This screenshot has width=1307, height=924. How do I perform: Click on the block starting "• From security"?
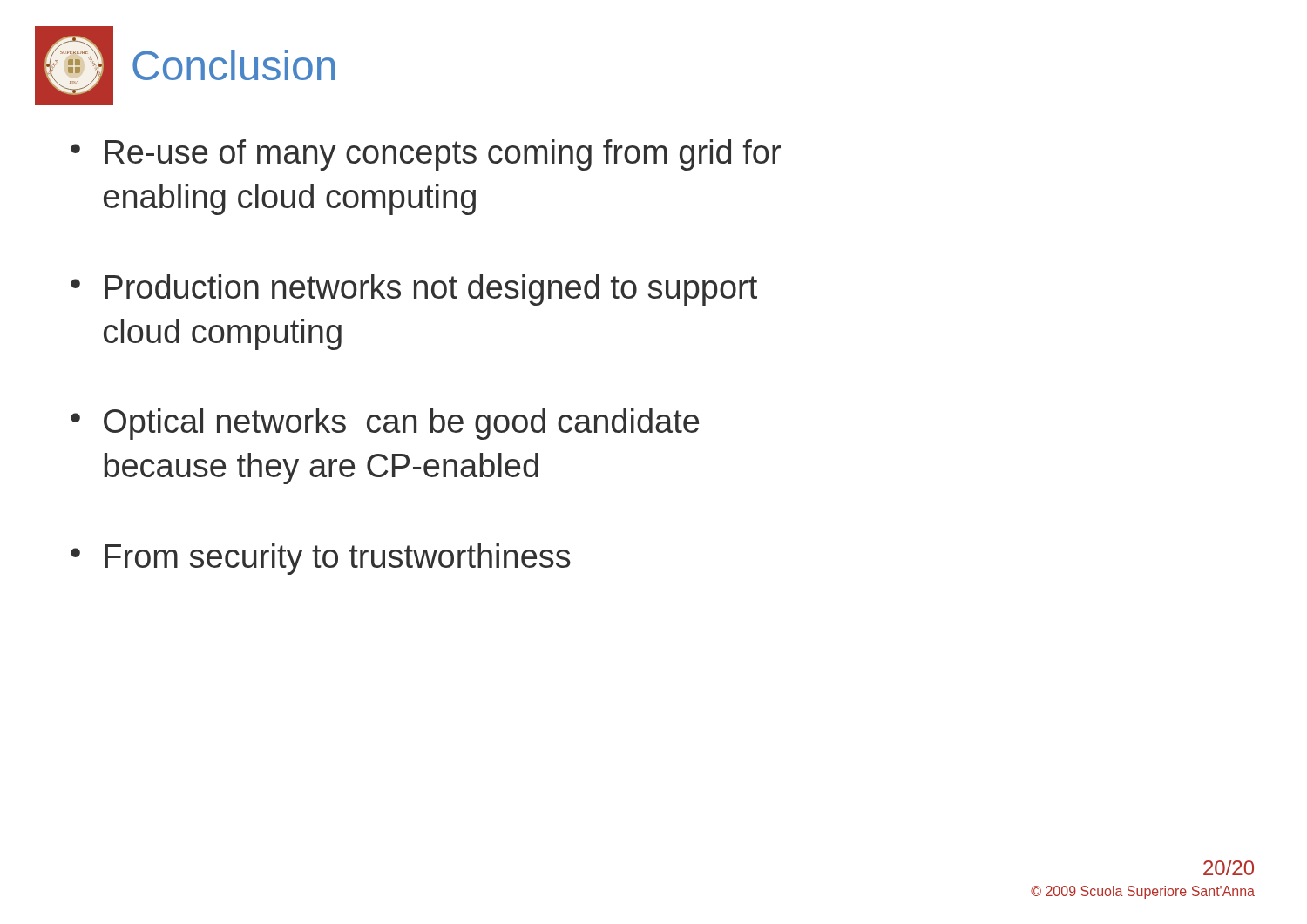tap(321, 557)
